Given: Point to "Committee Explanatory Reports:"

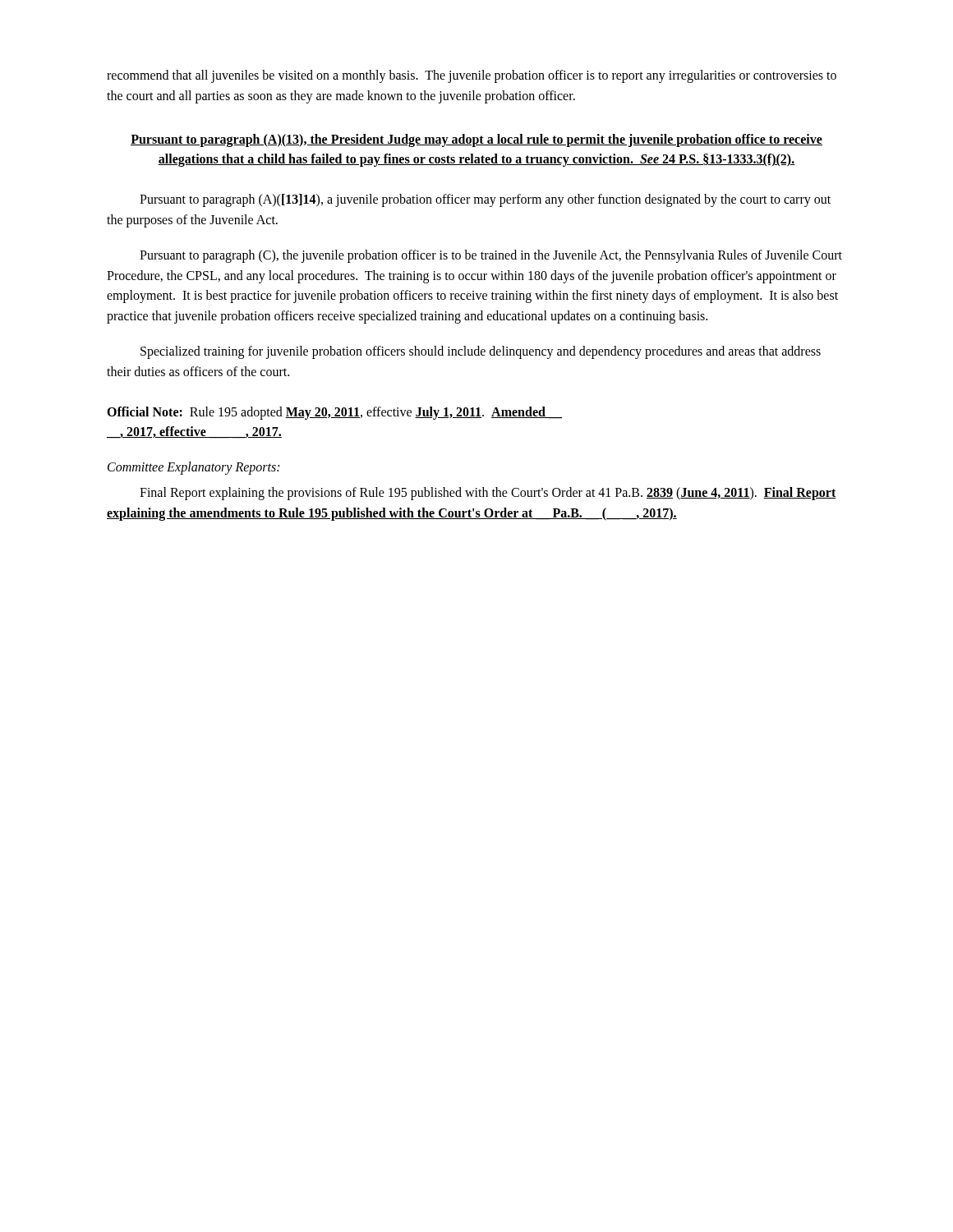Looking at the screenshot, I should pyautogui.click(x=194, y=467).
